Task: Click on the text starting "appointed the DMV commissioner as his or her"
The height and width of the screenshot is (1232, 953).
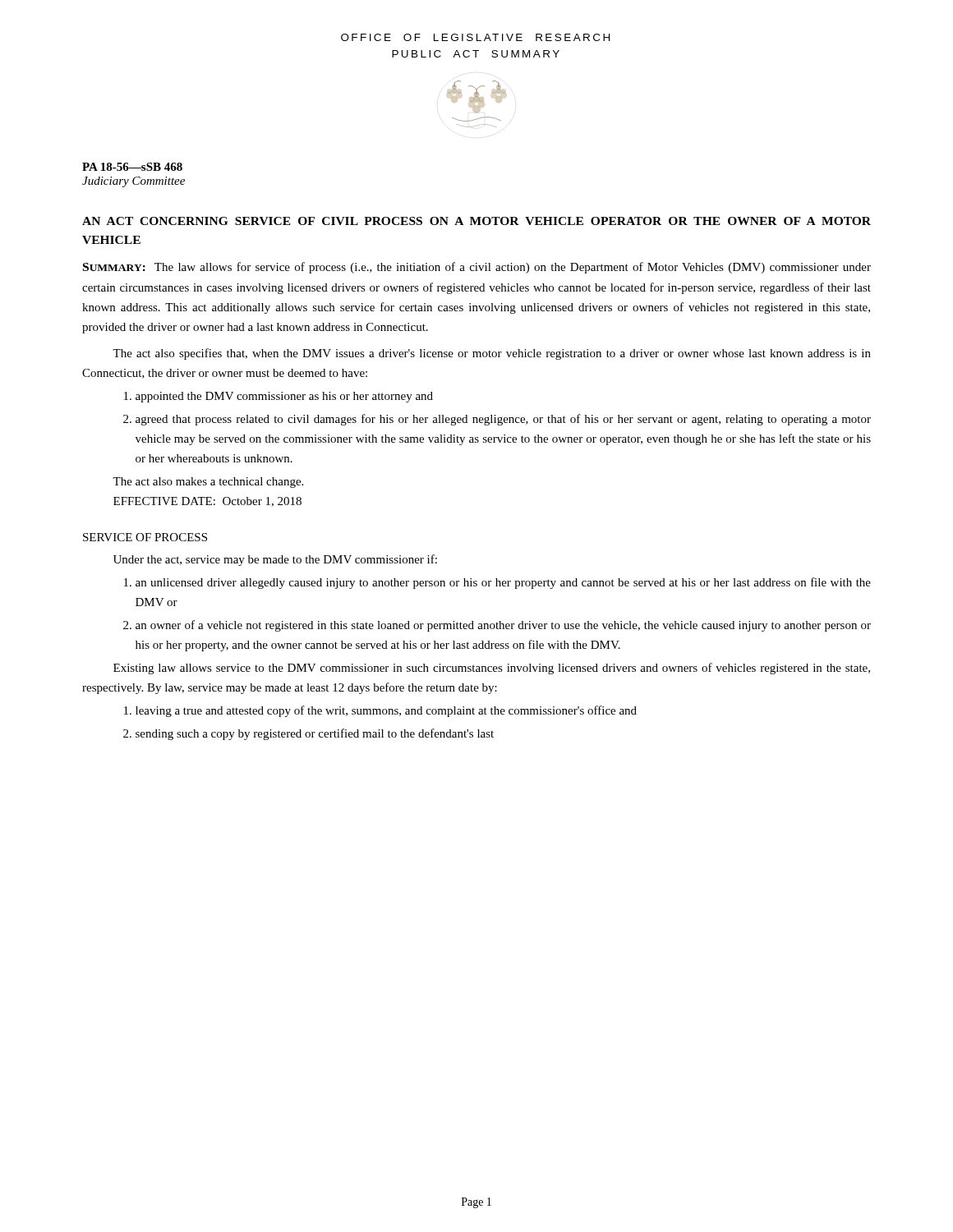Action: coord(279,397)
